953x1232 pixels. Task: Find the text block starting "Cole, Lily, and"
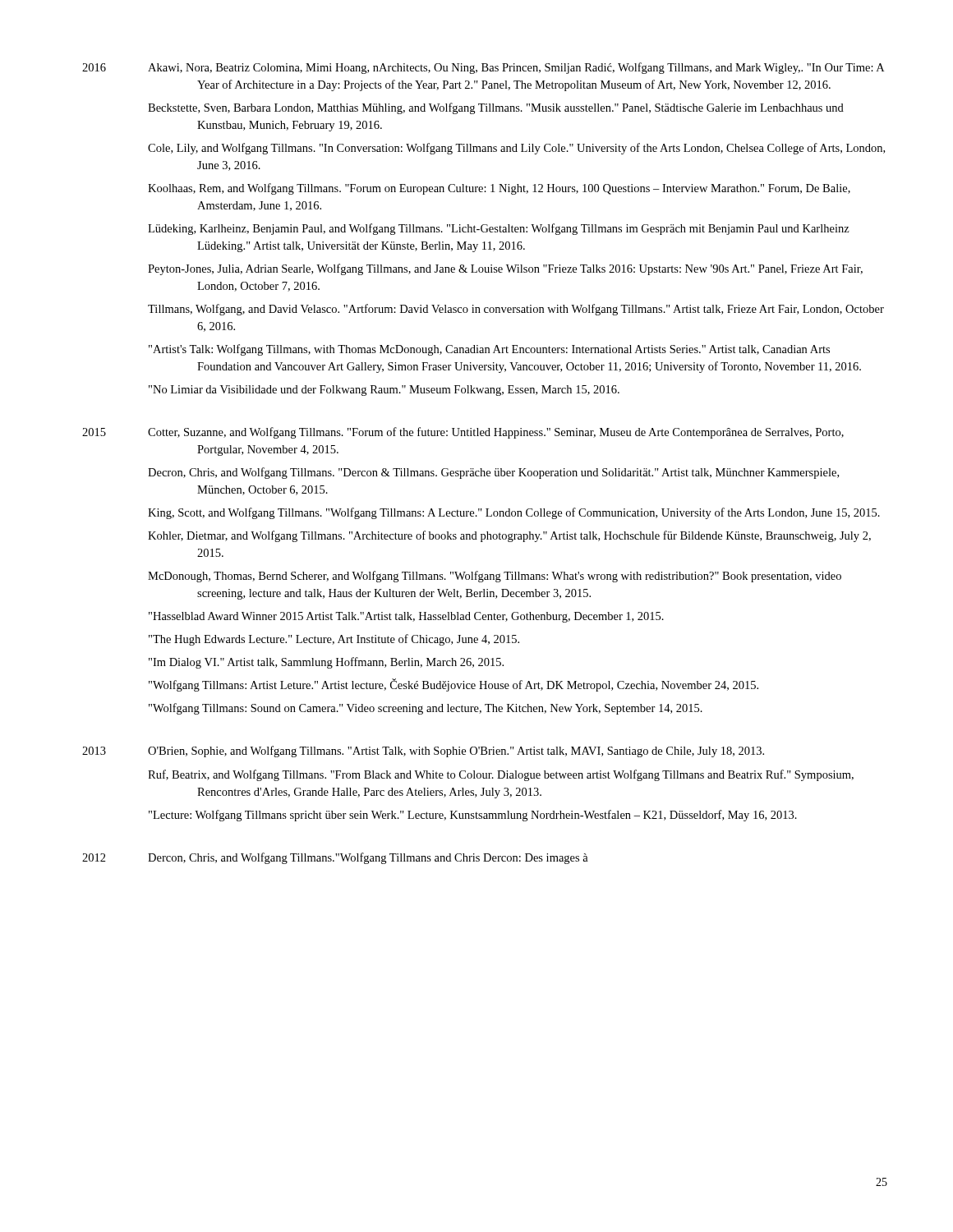pyautogui.click(x=517, y=157)
